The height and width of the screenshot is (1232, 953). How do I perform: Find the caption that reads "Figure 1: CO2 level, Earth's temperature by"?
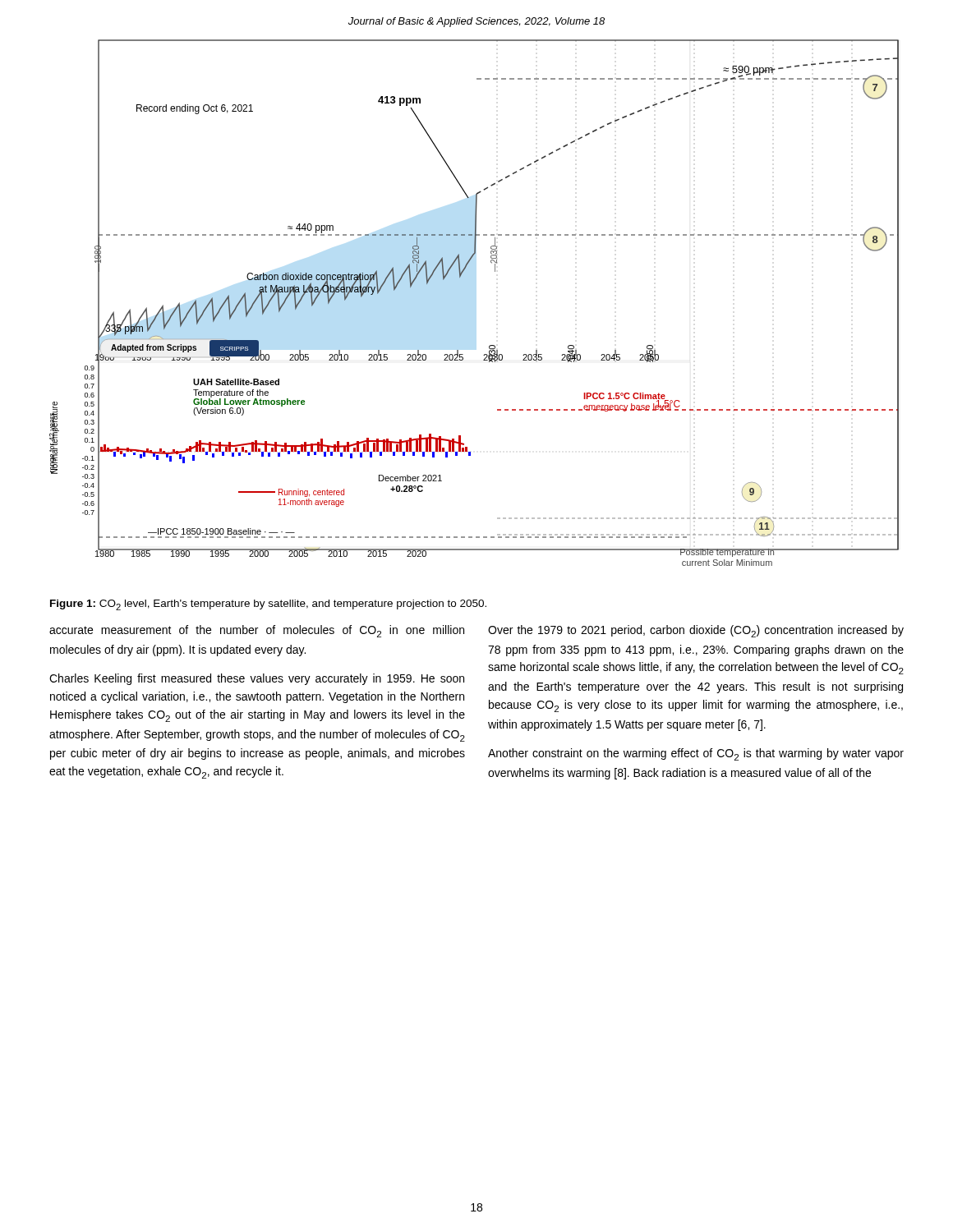tap(268, 604)
